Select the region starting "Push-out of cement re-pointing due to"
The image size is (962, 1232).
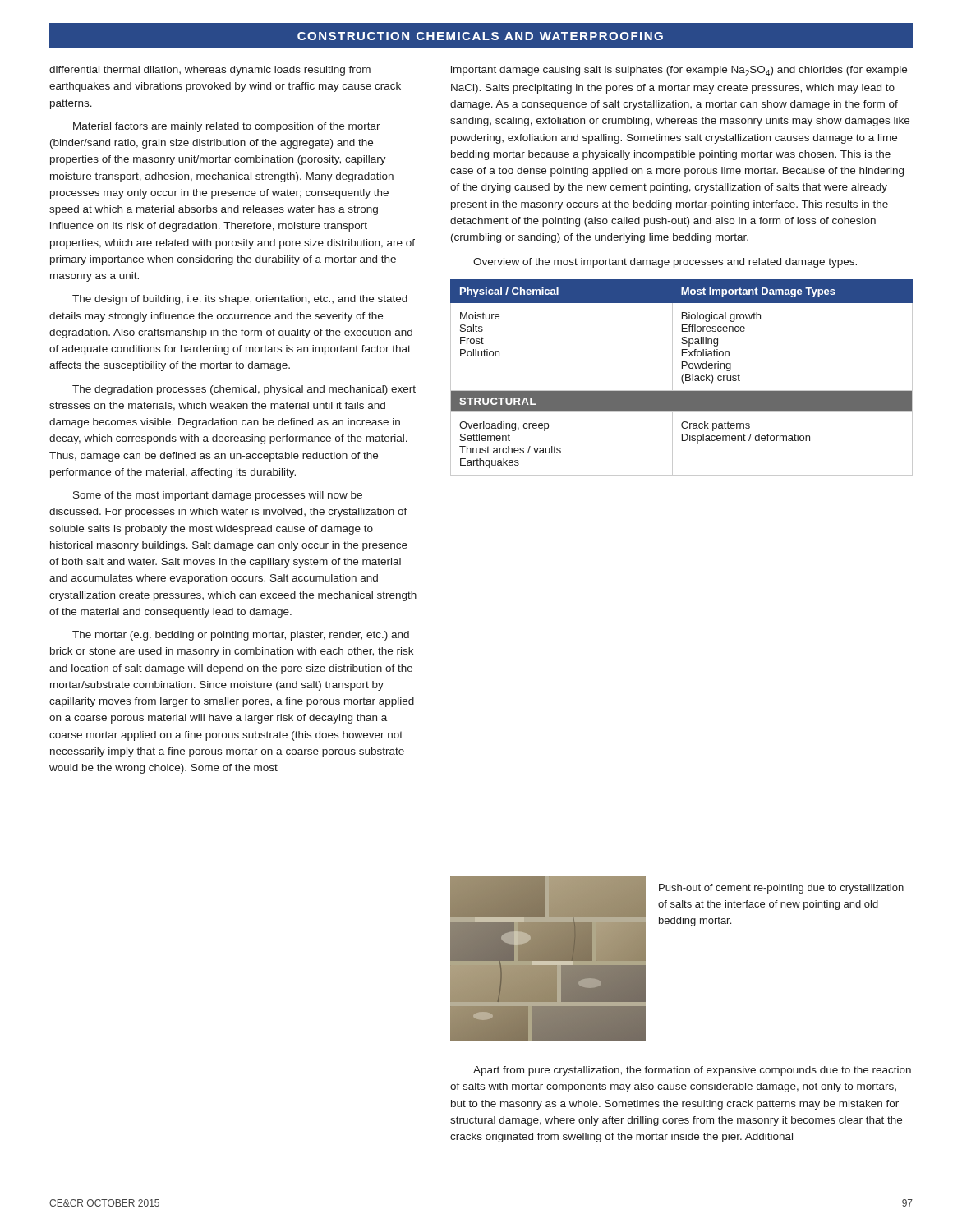tap(781, 904)
